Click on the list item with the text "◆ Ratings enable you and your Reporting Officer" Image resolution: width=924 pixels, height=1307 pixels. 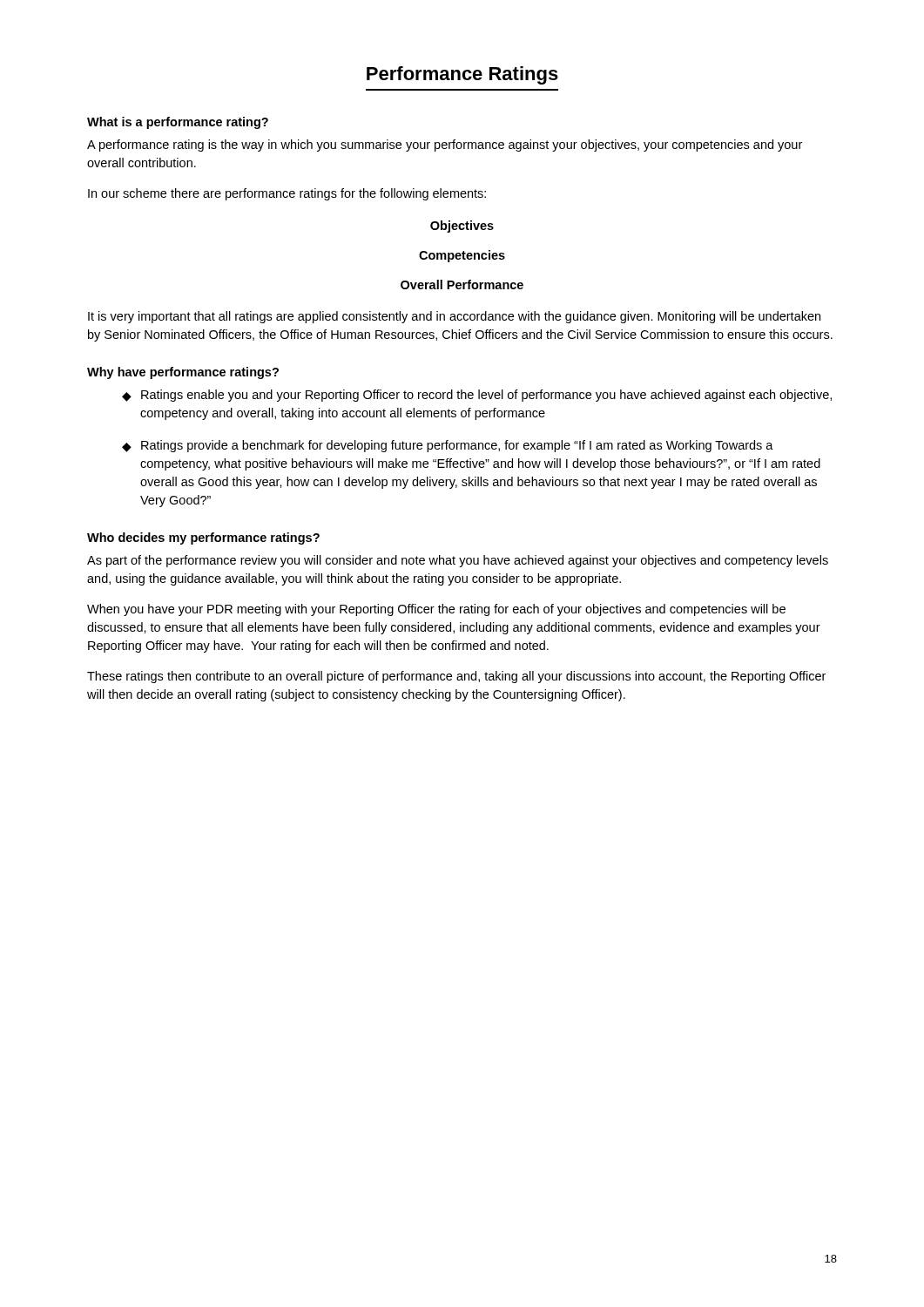tap(479, 404)
